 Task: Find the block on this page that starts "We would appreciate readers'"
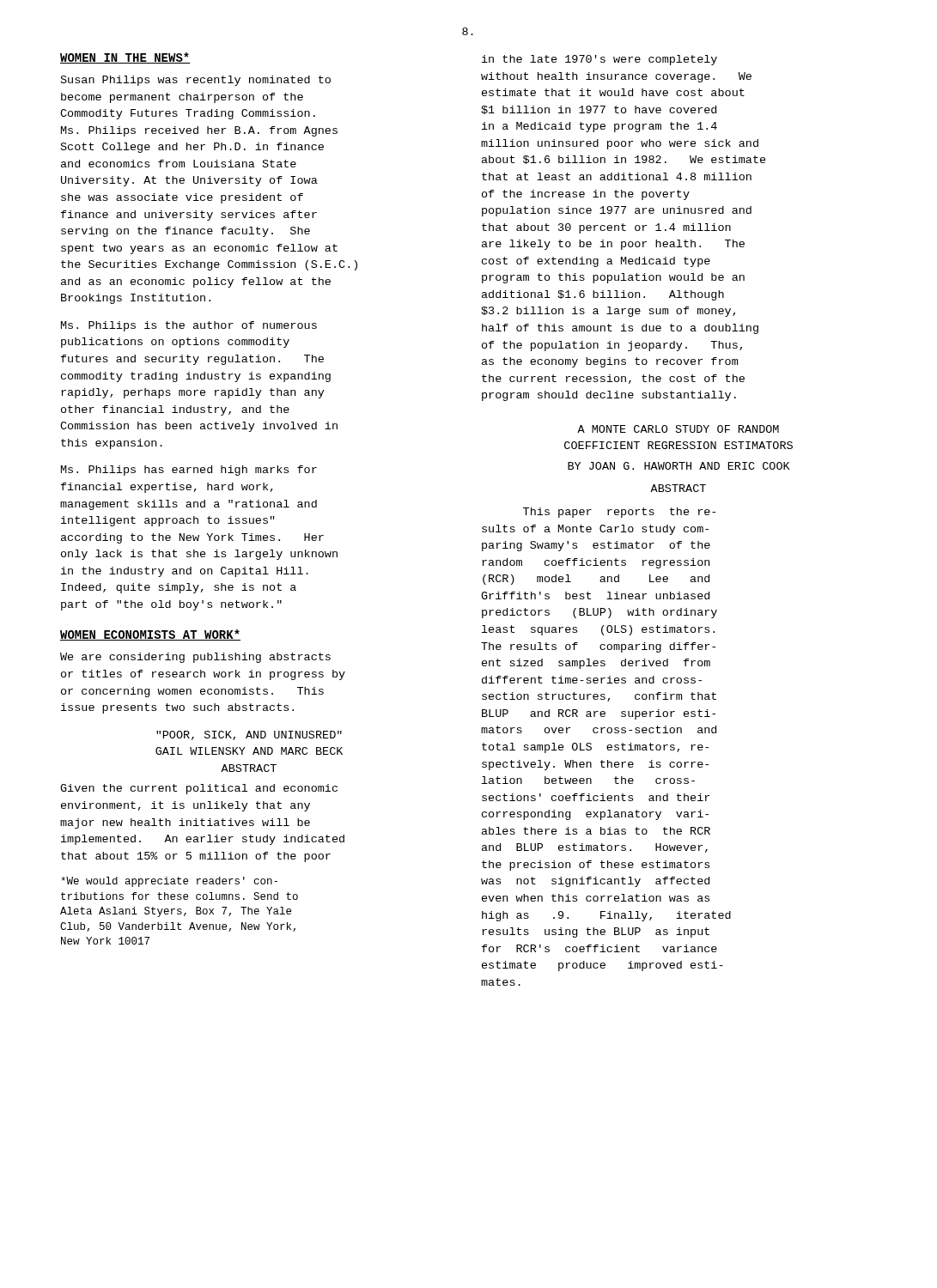coord(179,912)
